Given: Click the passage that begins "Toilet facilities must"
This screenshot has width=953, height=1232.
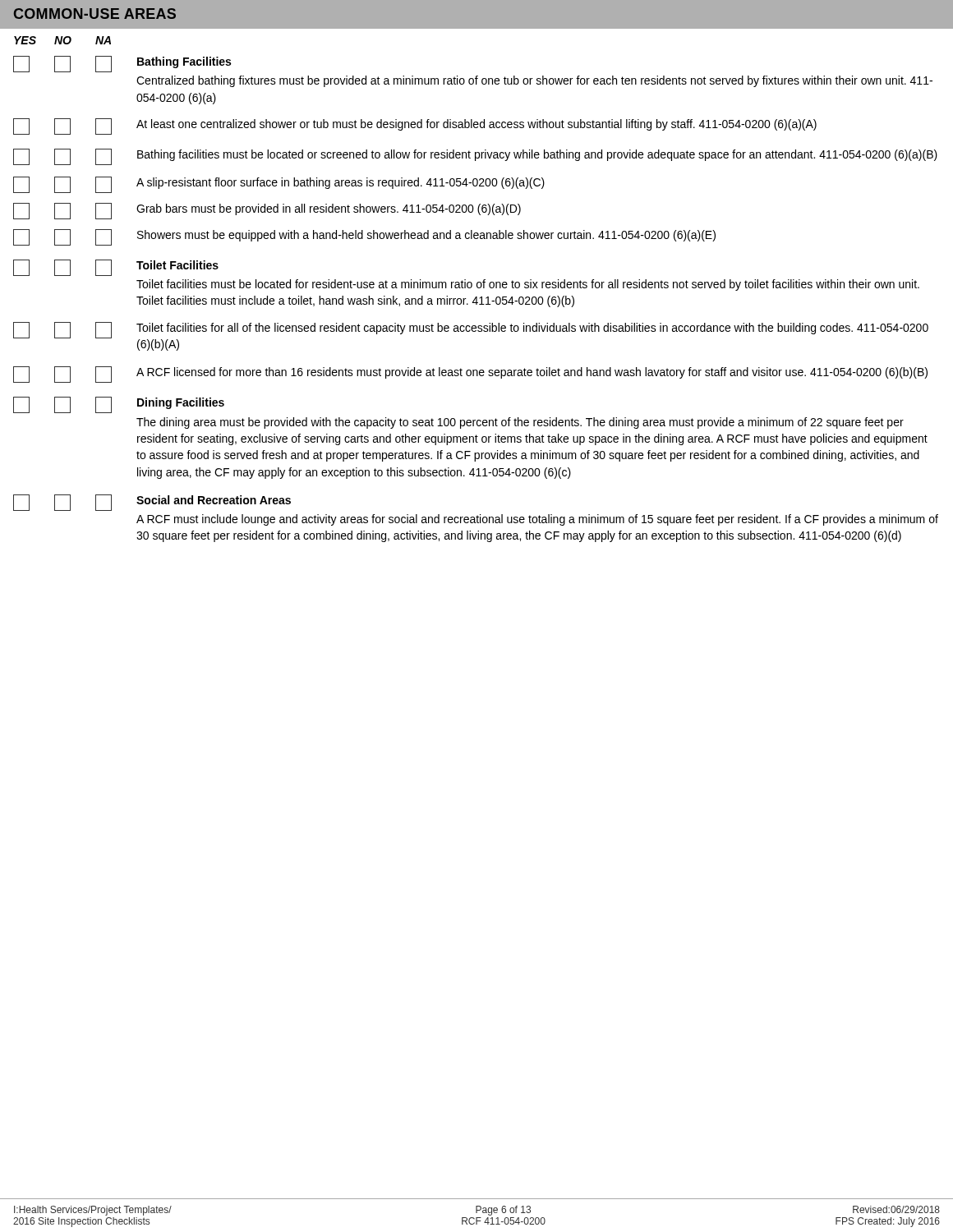Looking at the screenshot, I should click(528, 293).
